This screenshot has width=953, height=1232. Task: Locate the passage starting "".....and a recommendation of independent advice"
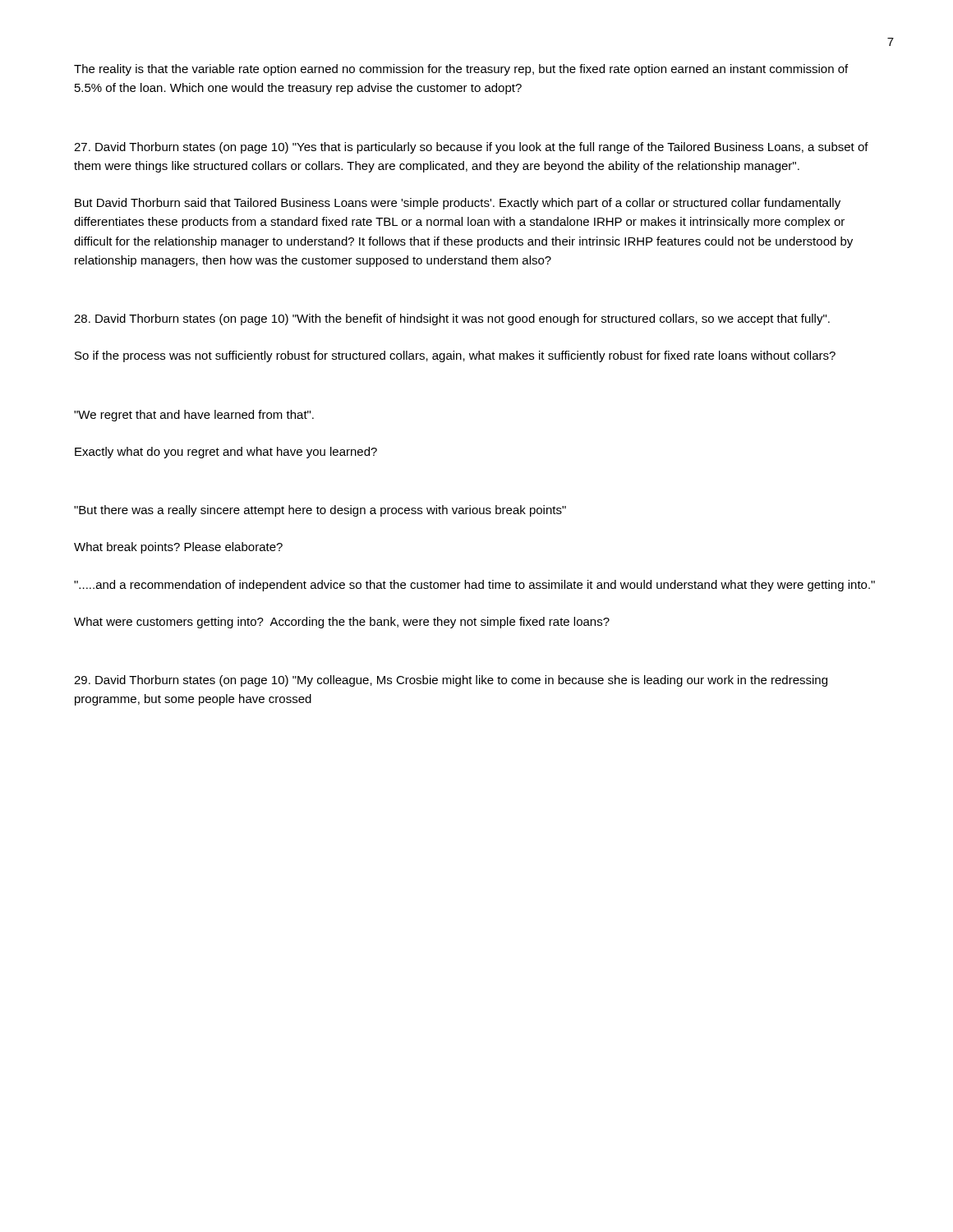[475, 584]
